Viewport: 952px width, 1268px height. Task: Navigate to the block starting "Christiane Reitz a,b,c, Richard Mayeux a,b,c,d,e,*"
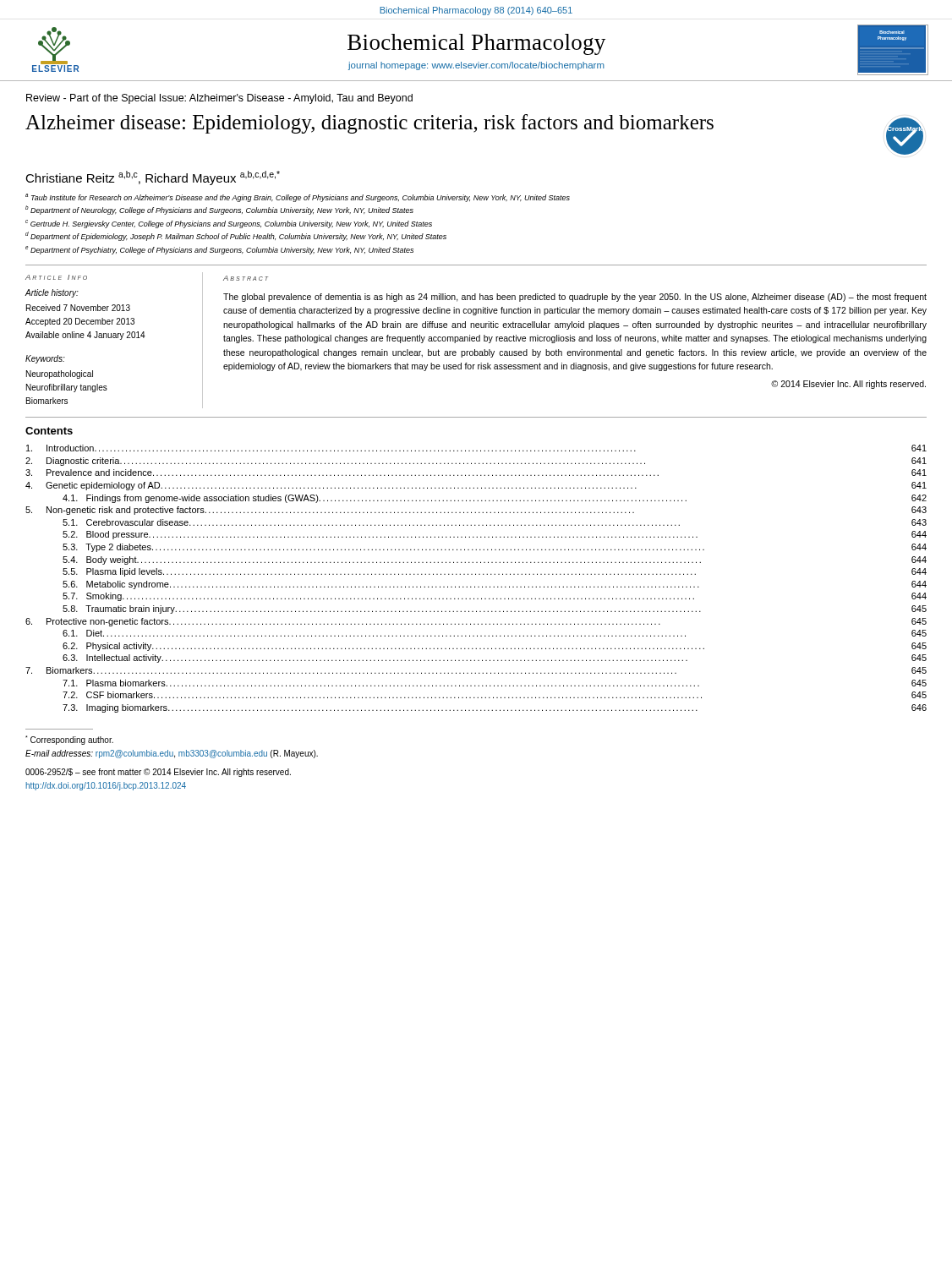coord(153,177)
